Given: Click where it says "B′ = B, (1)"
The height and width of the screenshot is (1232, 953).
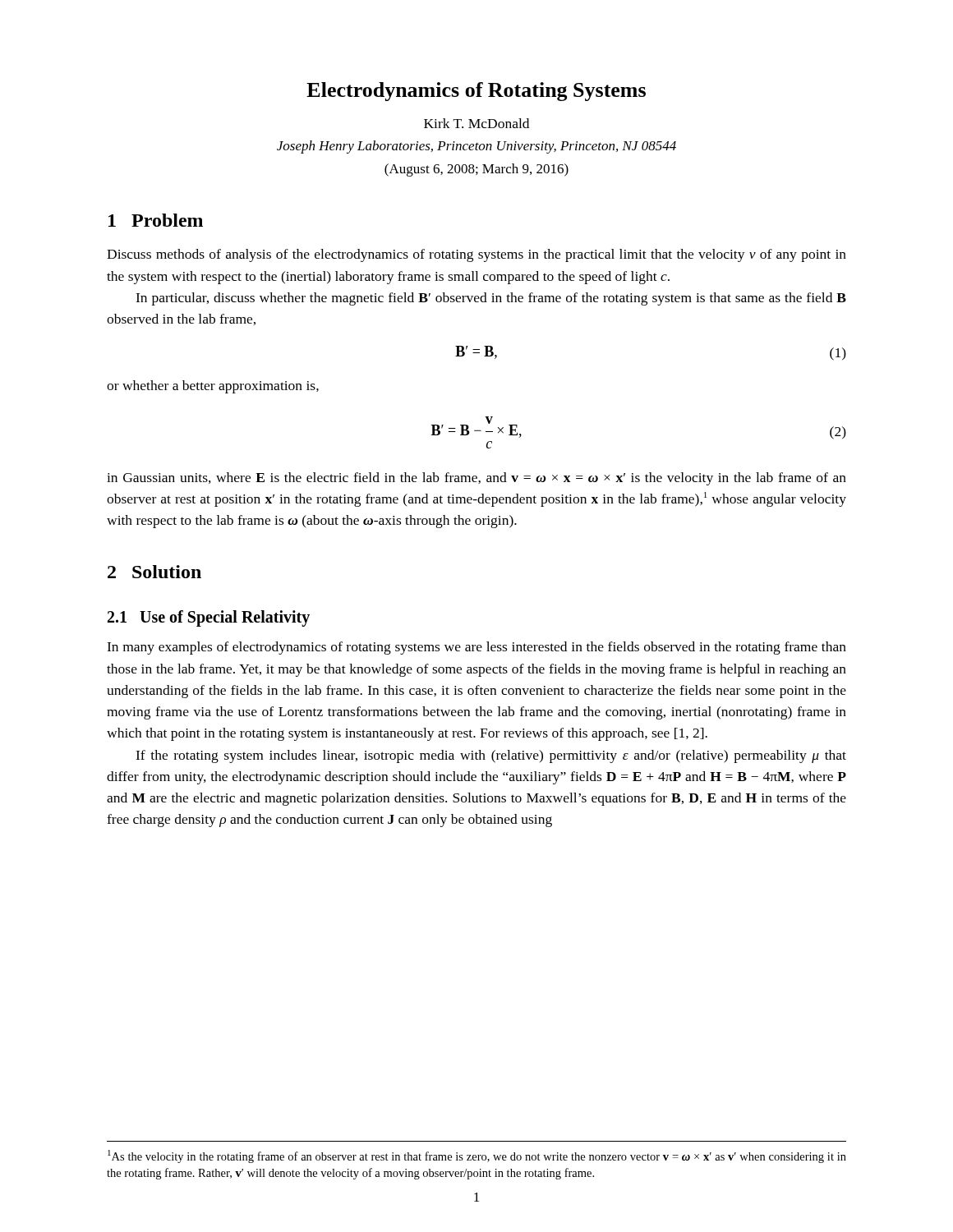Looking at the screenshot, I should click(488, 353).
